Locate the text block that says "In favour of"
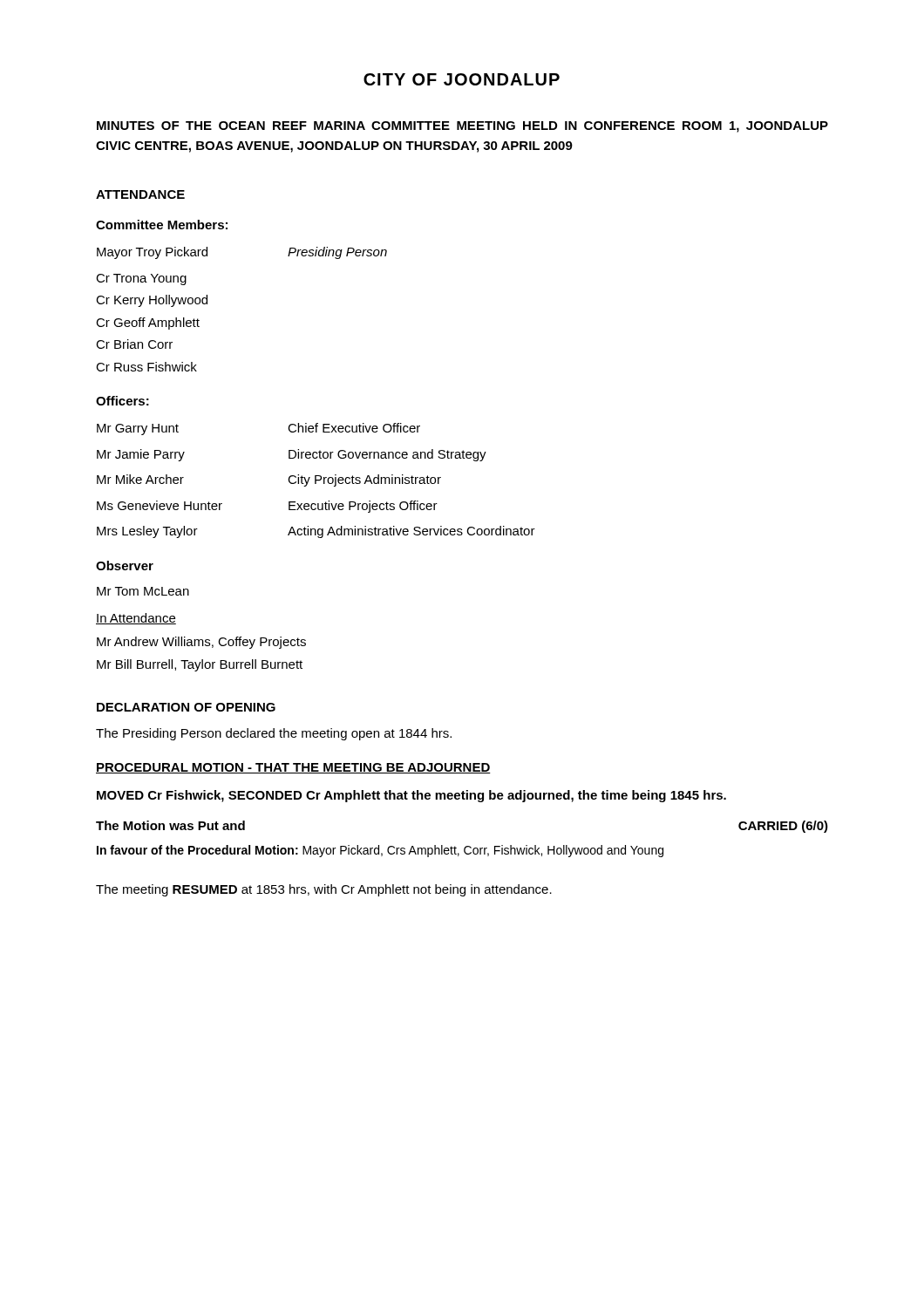The height and width of the screenshot is (1308, 924). (380, 850)
